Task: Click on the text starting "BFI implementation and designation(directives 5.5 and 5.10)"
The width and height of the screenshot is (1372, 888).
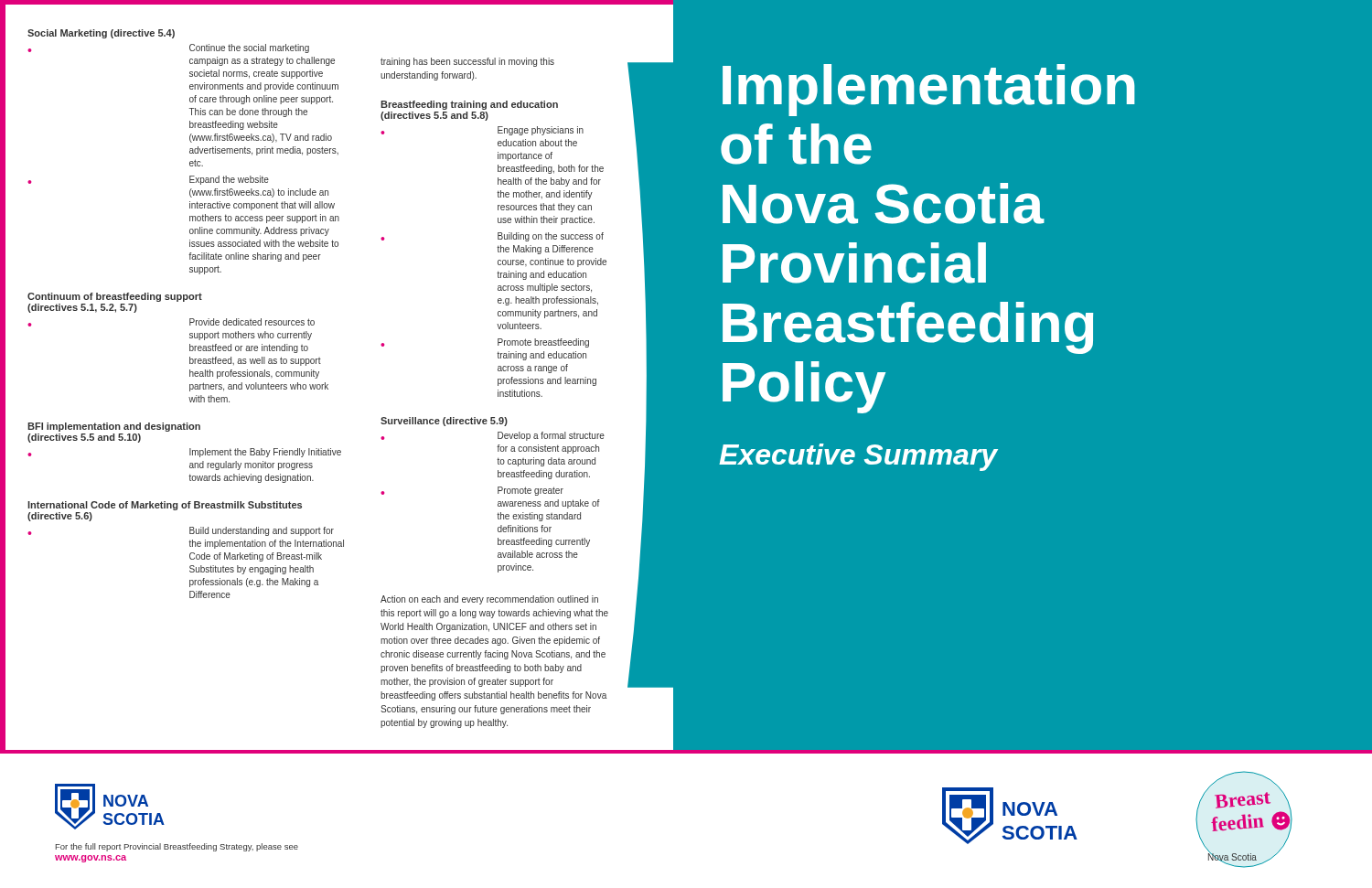Action: 114,432
